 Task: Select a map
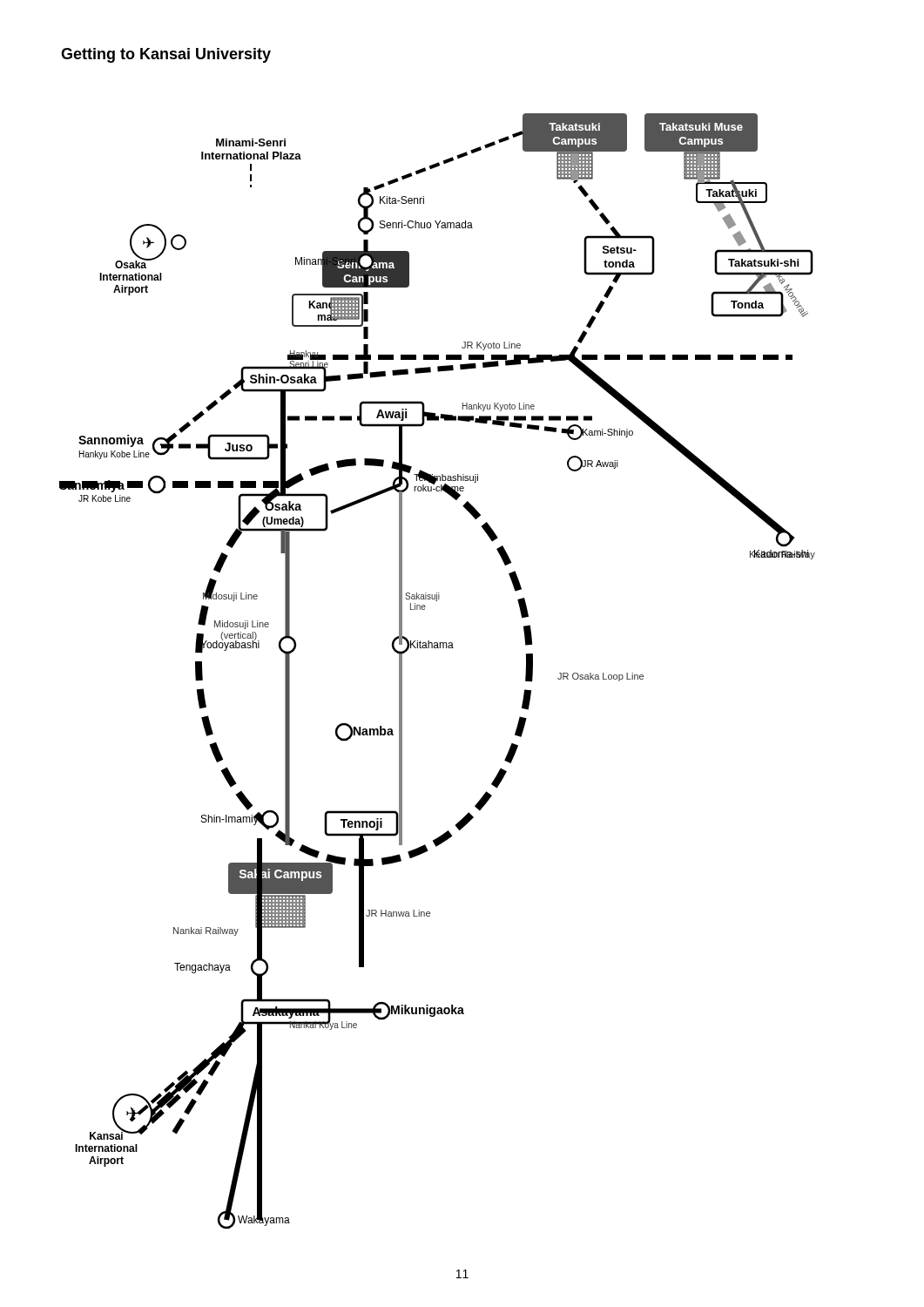(x=462, y=671)
